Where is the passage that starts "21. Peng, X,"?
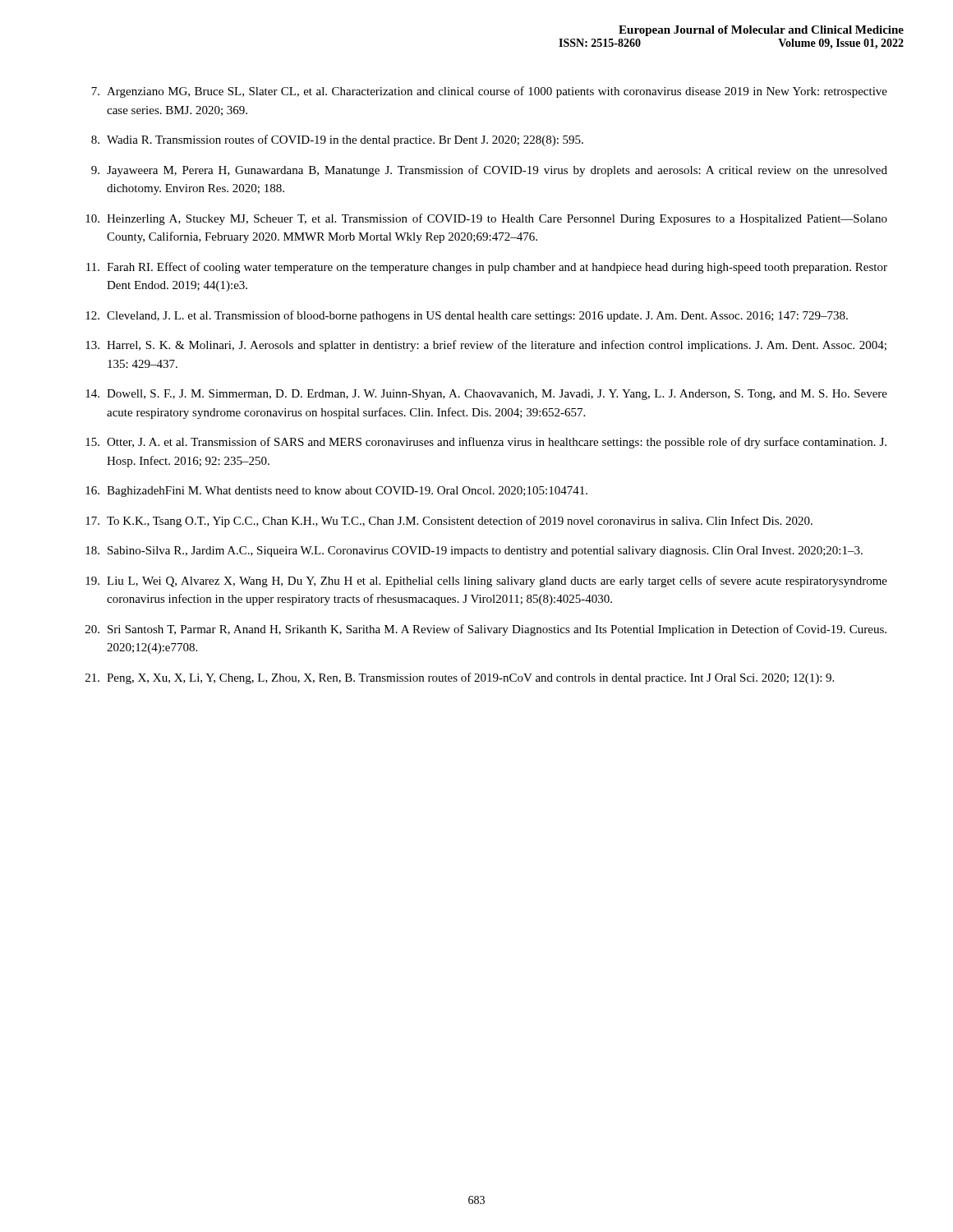Image resolution: width=953 pixels, height=1232 pixels. 476,677
